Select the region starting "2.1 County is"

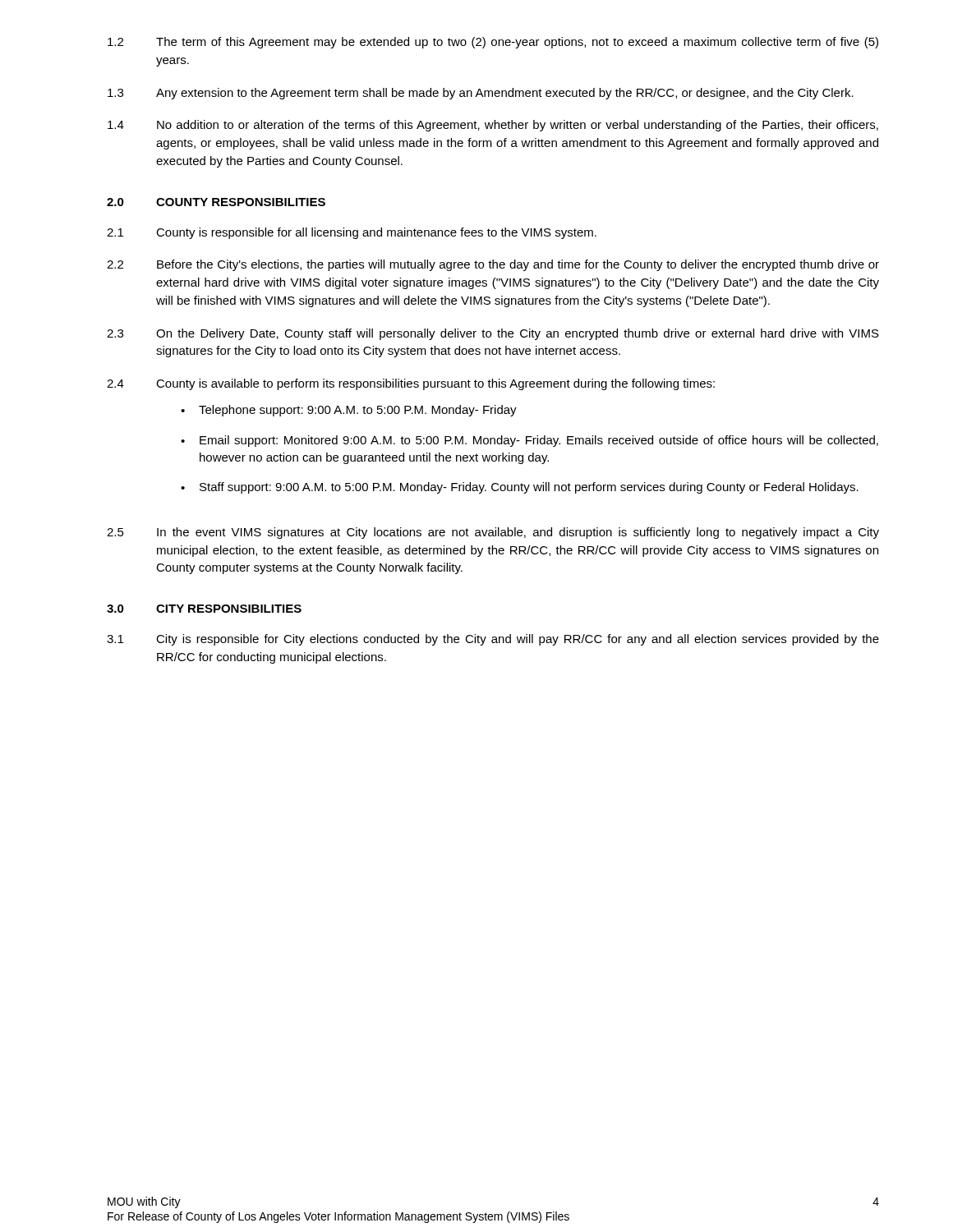(x=493, y=232)
